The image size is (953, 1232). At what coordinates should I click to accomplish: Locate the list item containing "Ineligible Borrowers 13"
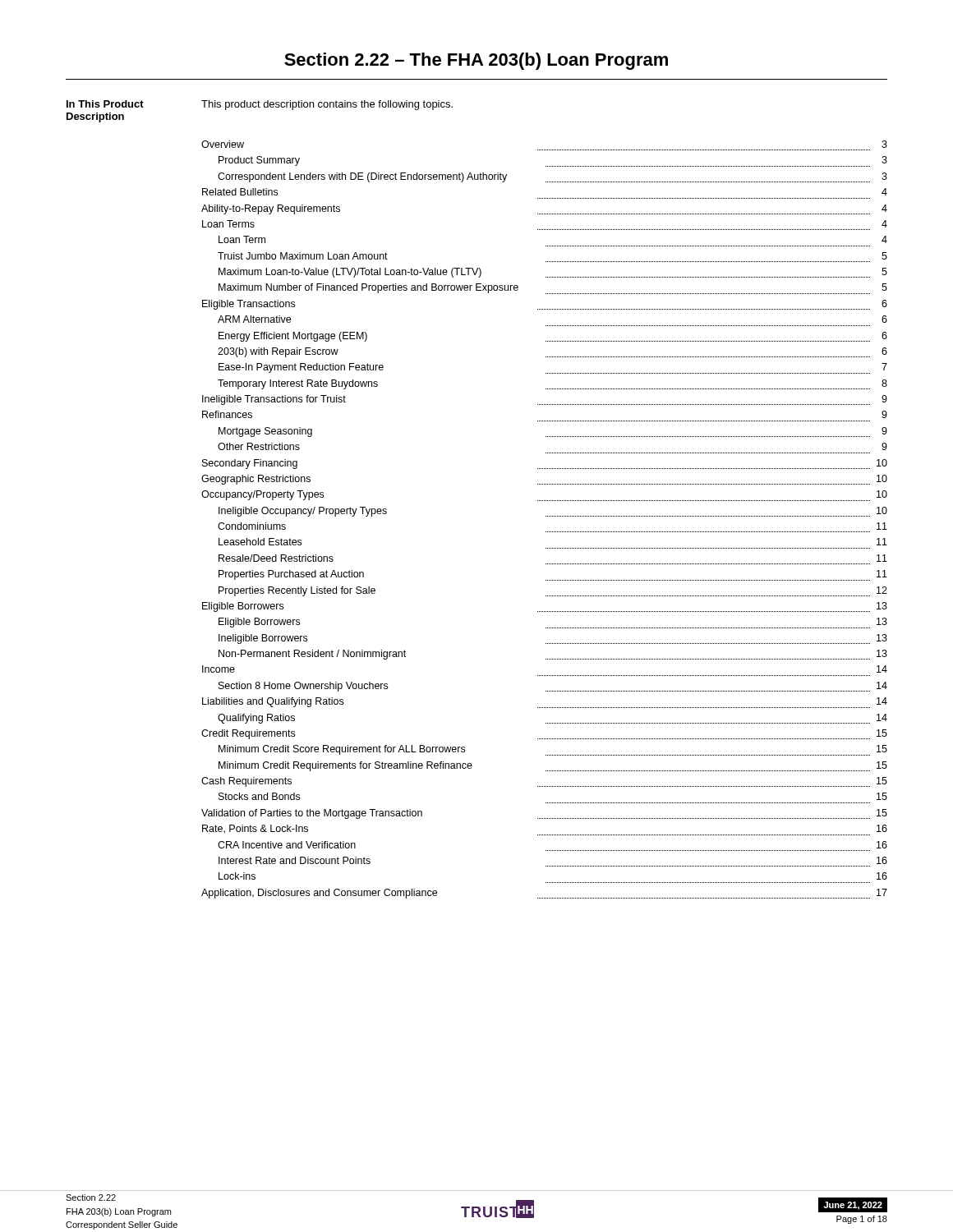click(552, 638)
